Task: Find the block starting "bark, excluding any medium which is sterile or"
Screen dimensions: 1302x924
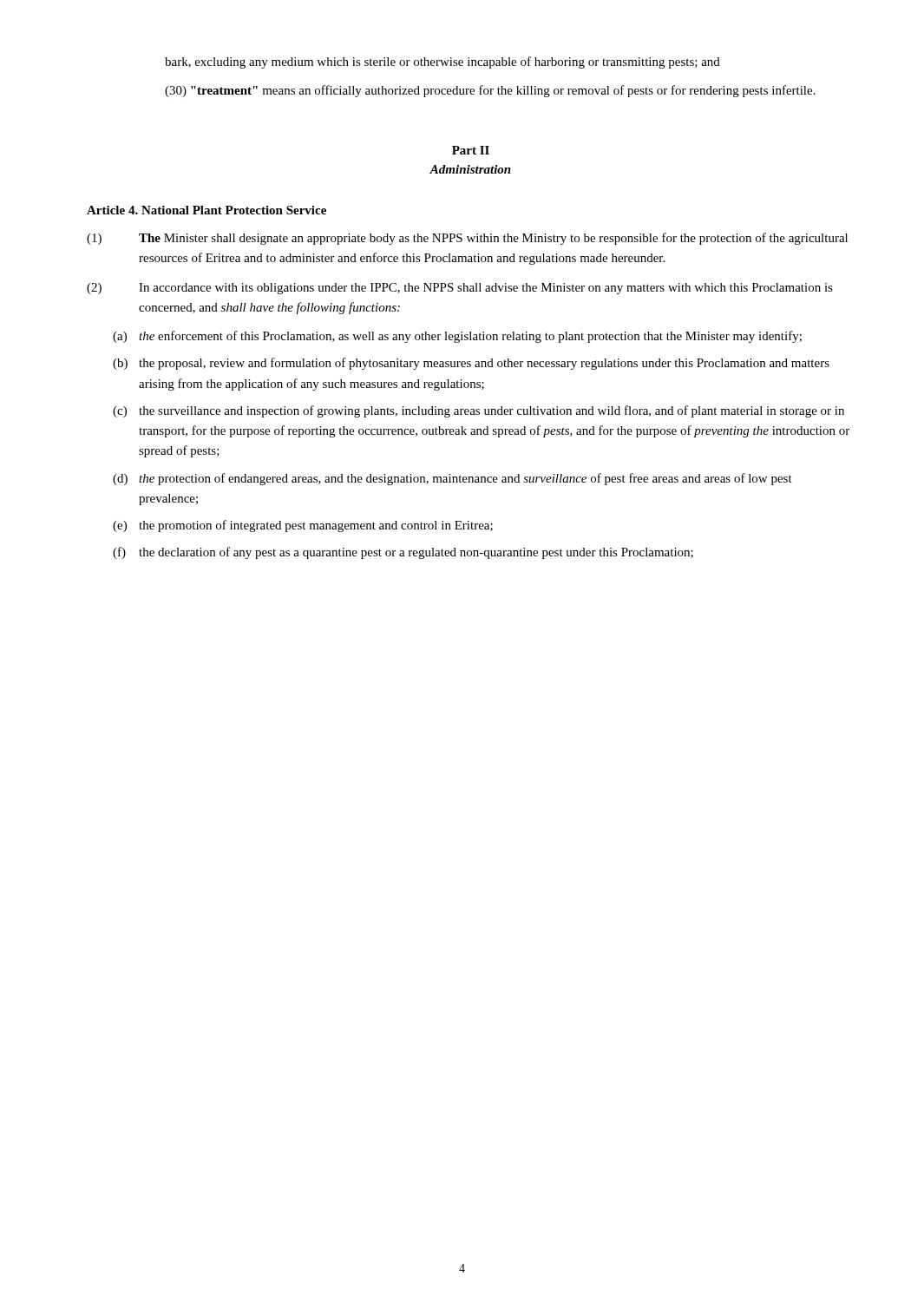Action: point(442,62)
